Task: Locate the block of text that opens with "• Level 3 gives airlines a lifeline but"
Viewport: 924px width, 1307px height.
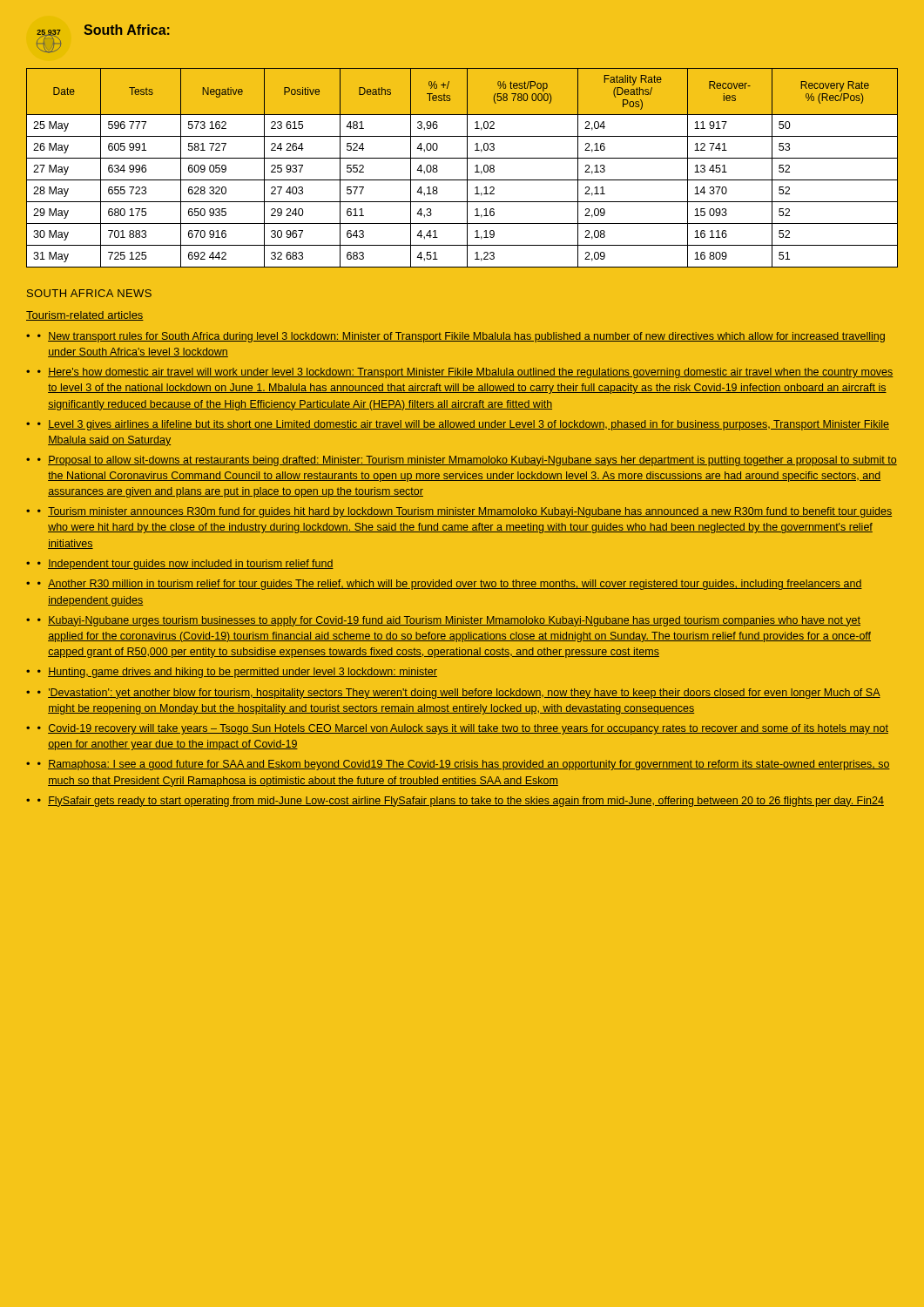Action: pos(467,432)
